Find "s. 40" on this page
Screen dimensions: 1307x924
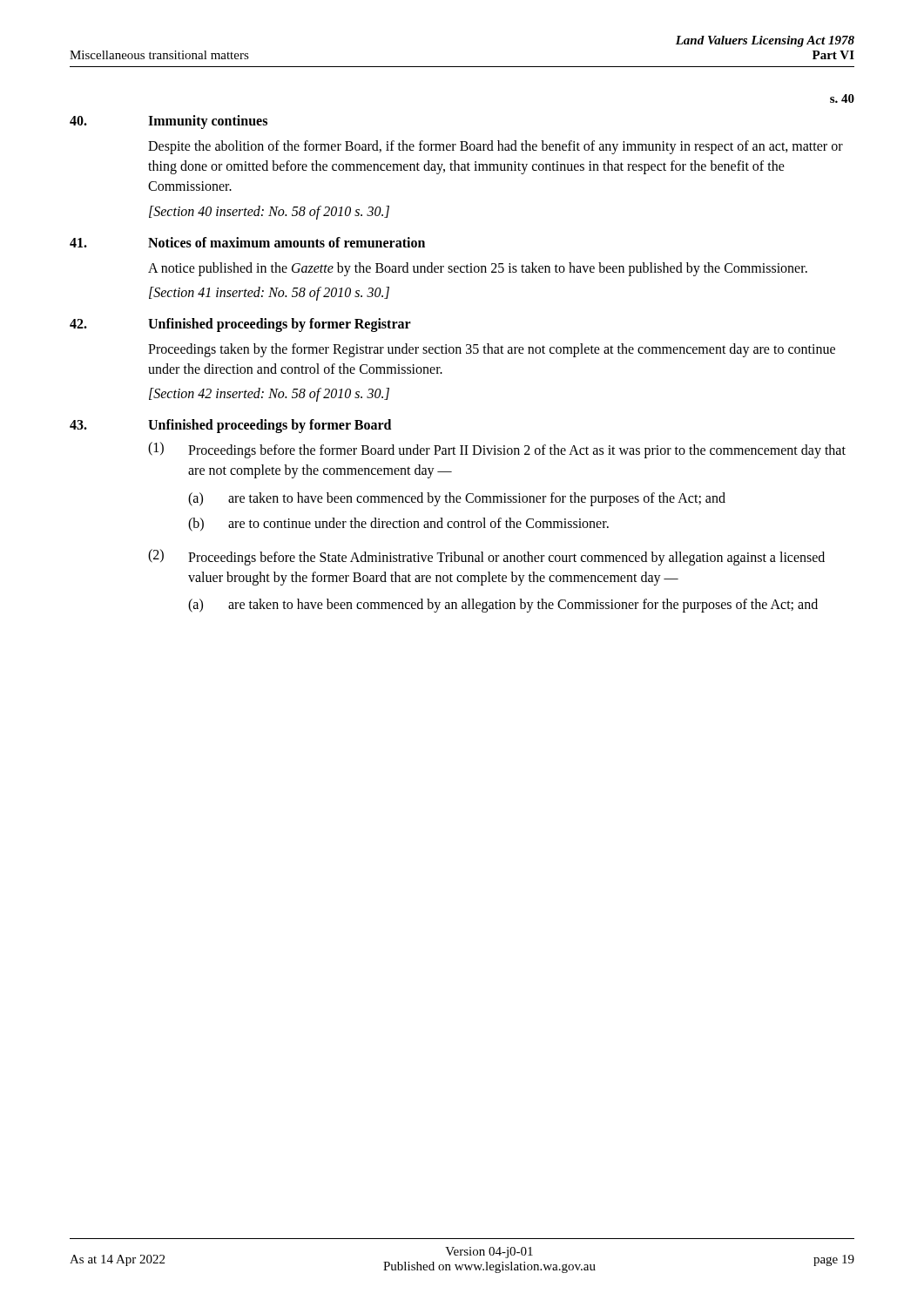(842, 98)
